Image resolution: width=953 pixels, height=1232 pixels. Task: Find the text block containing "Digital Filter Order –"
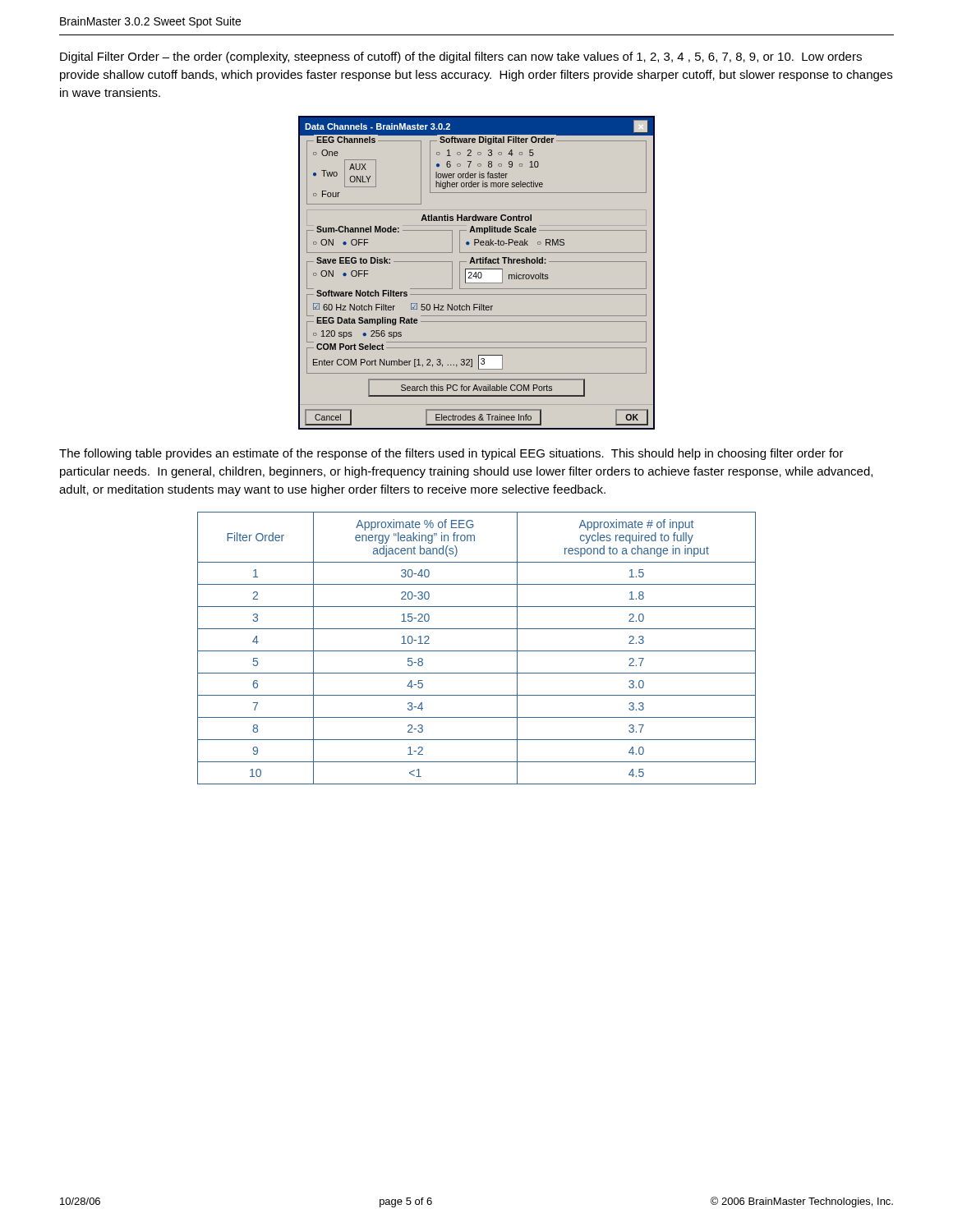[x=476, y=74]
